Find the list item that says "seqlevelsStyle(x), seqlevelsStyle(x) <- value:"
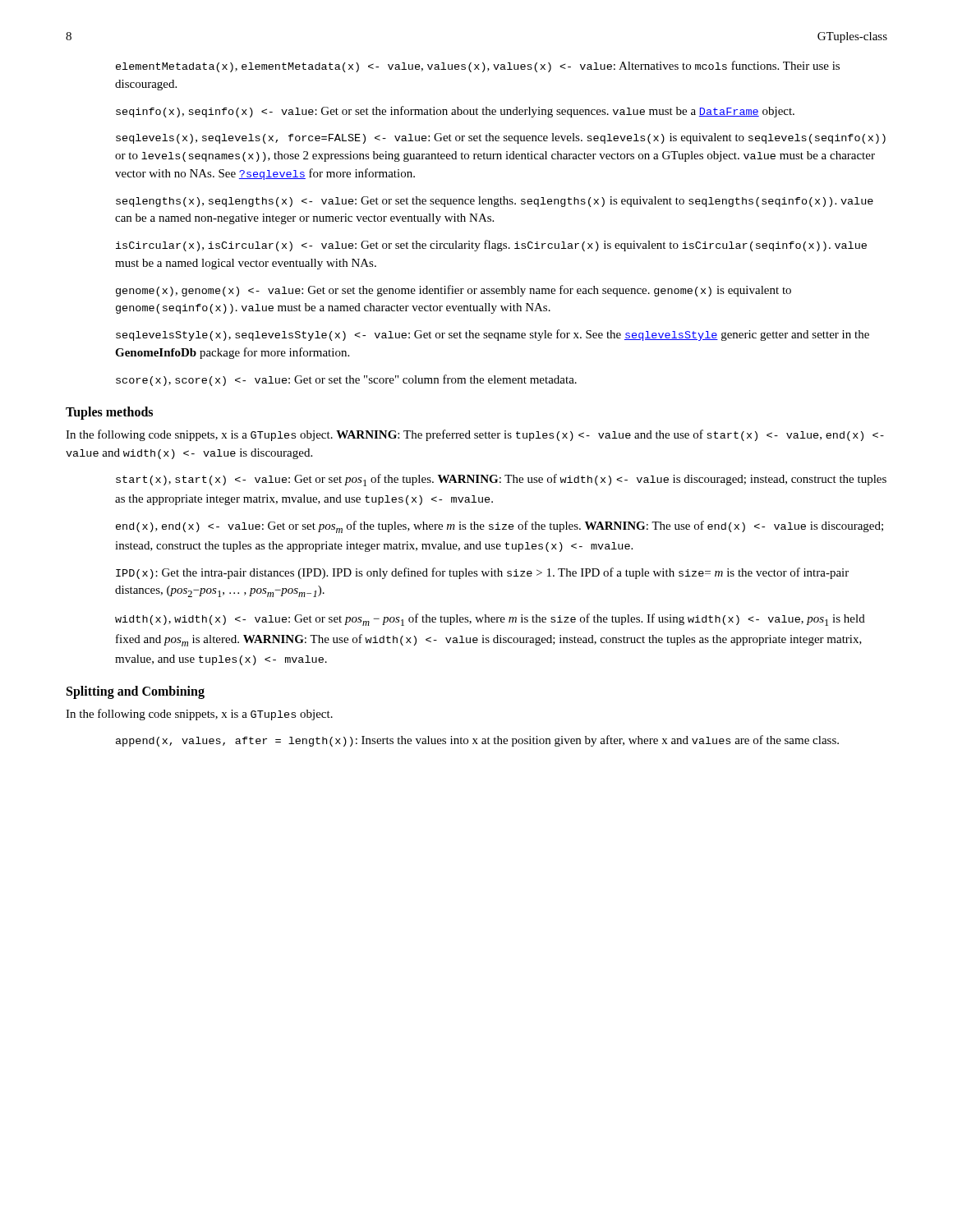 501,344
